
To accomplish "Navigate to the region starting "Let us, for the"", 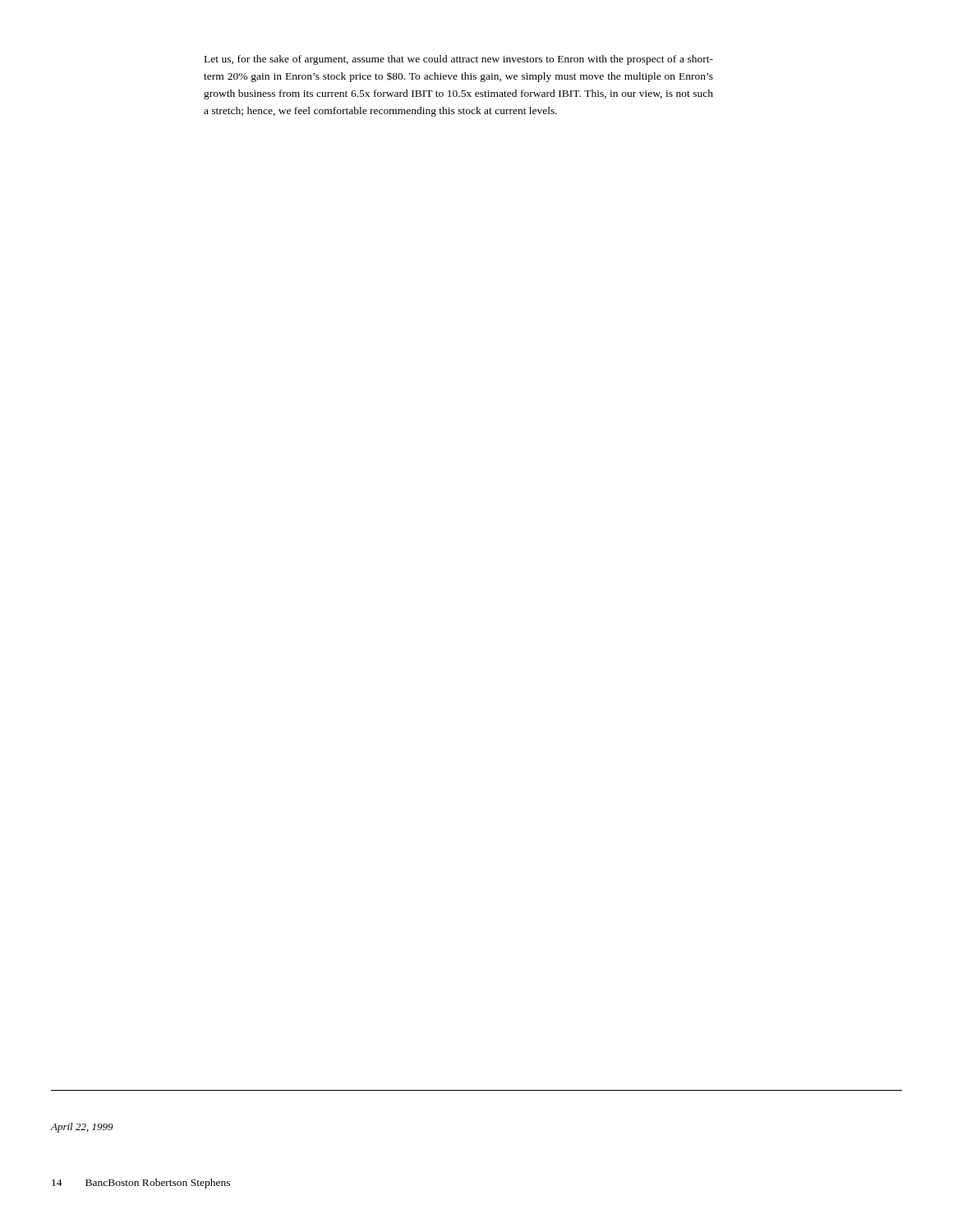I will pyautogui.click(x=458, y=85).
